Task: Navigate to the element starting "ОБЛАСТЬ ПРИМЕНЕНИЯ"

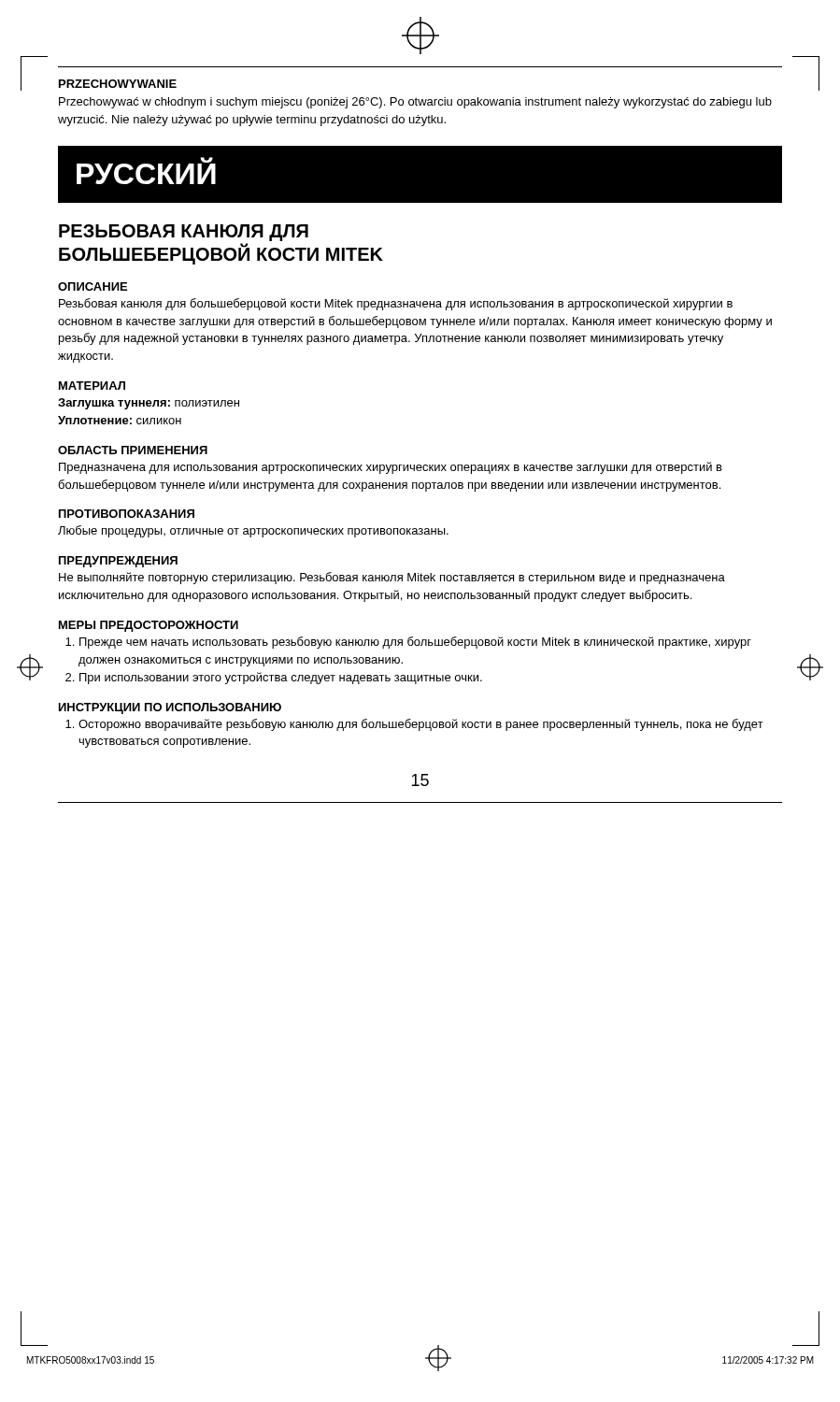Action: (133, 450)
